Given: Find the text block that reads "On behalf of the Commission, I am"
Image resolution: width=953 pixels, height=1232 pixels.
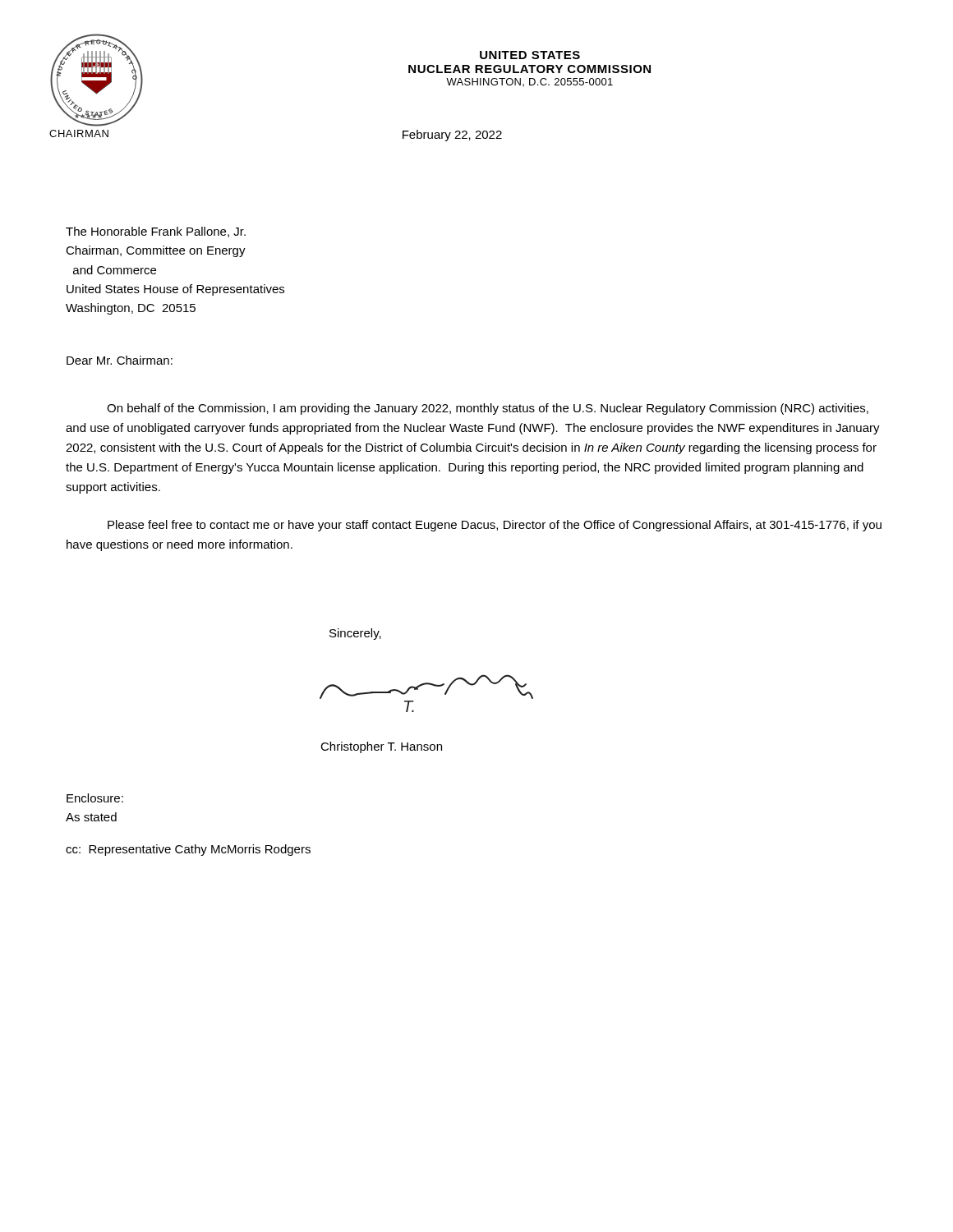Looking at the screenshot, I should [476, 476].
